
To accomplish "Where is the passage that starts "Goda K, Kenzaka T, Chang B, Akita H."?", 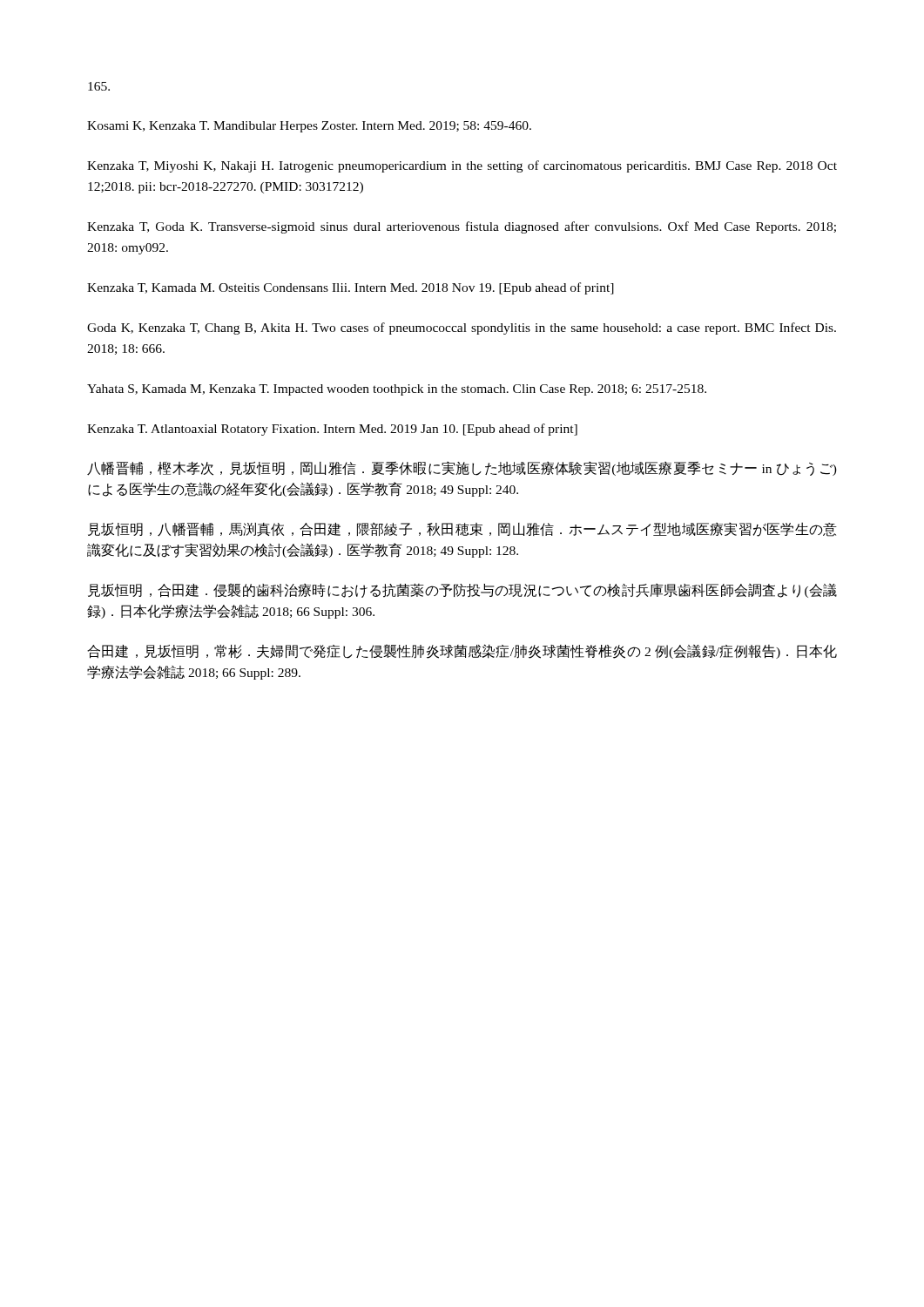I will tap(462, 338).
